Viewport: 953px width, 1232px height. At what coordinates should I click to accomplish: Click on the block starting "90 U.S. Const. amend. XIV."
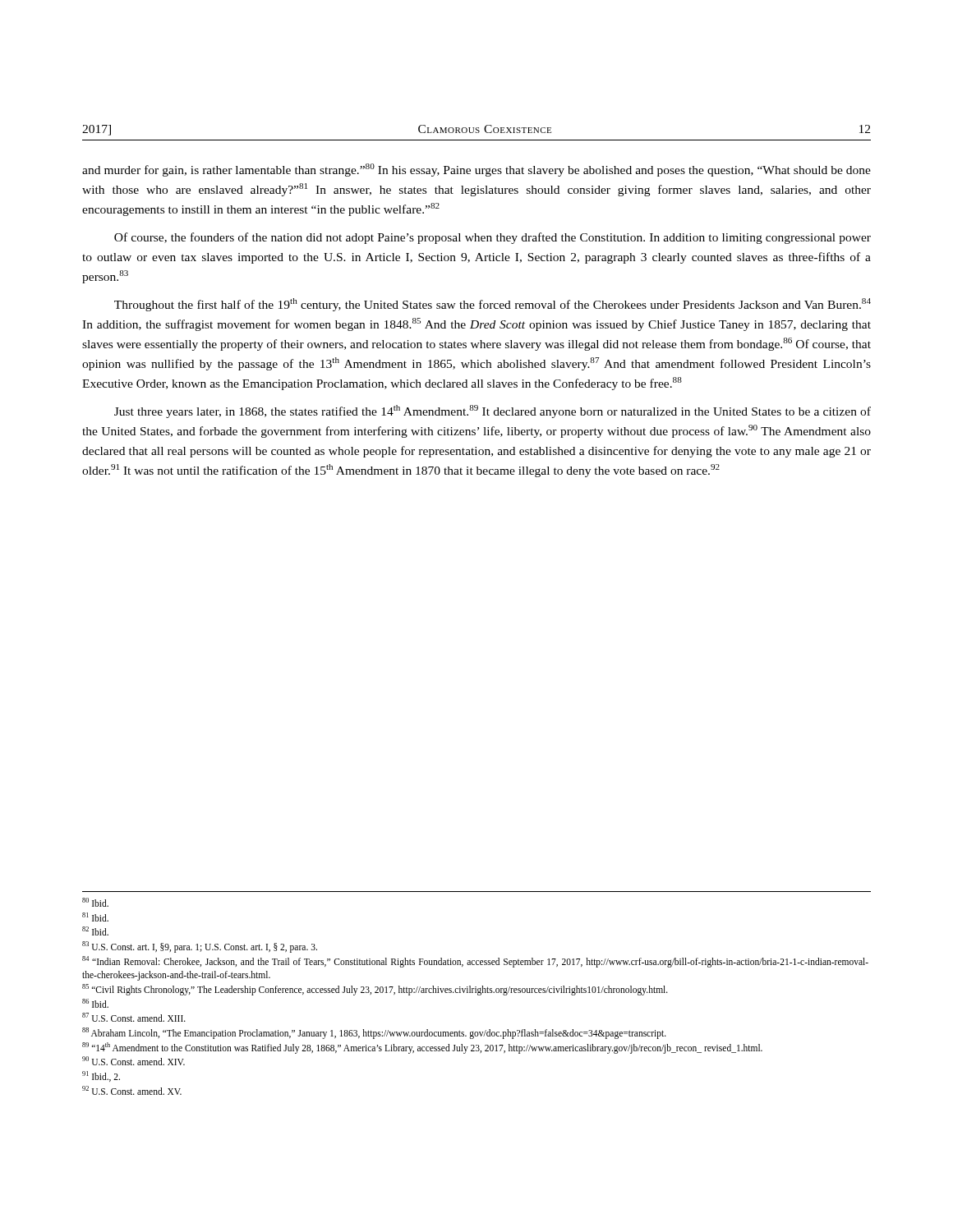(x=134, y=1062)
